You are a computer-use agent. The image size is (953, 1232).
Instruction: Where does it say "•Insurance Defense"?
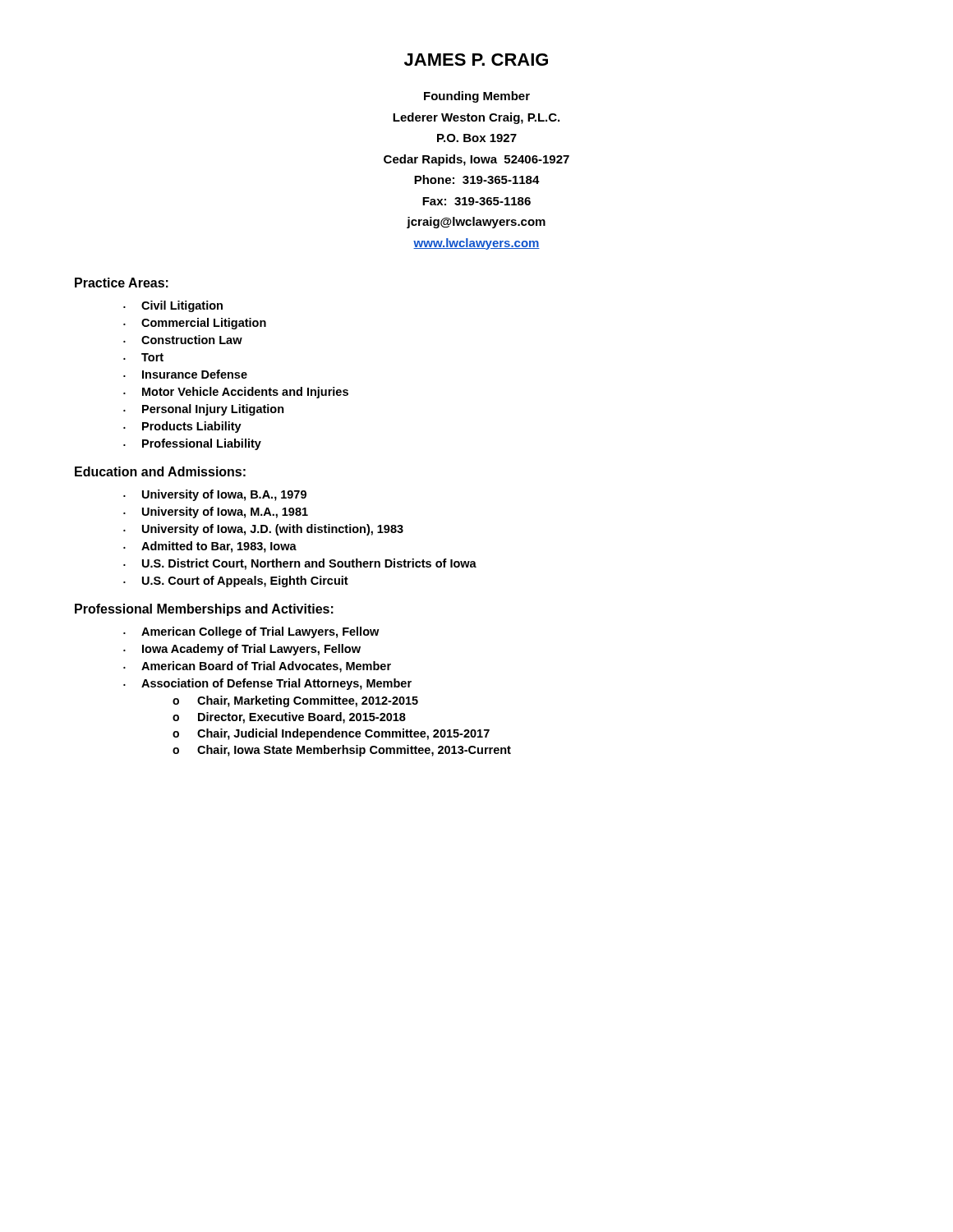[185, 375]
